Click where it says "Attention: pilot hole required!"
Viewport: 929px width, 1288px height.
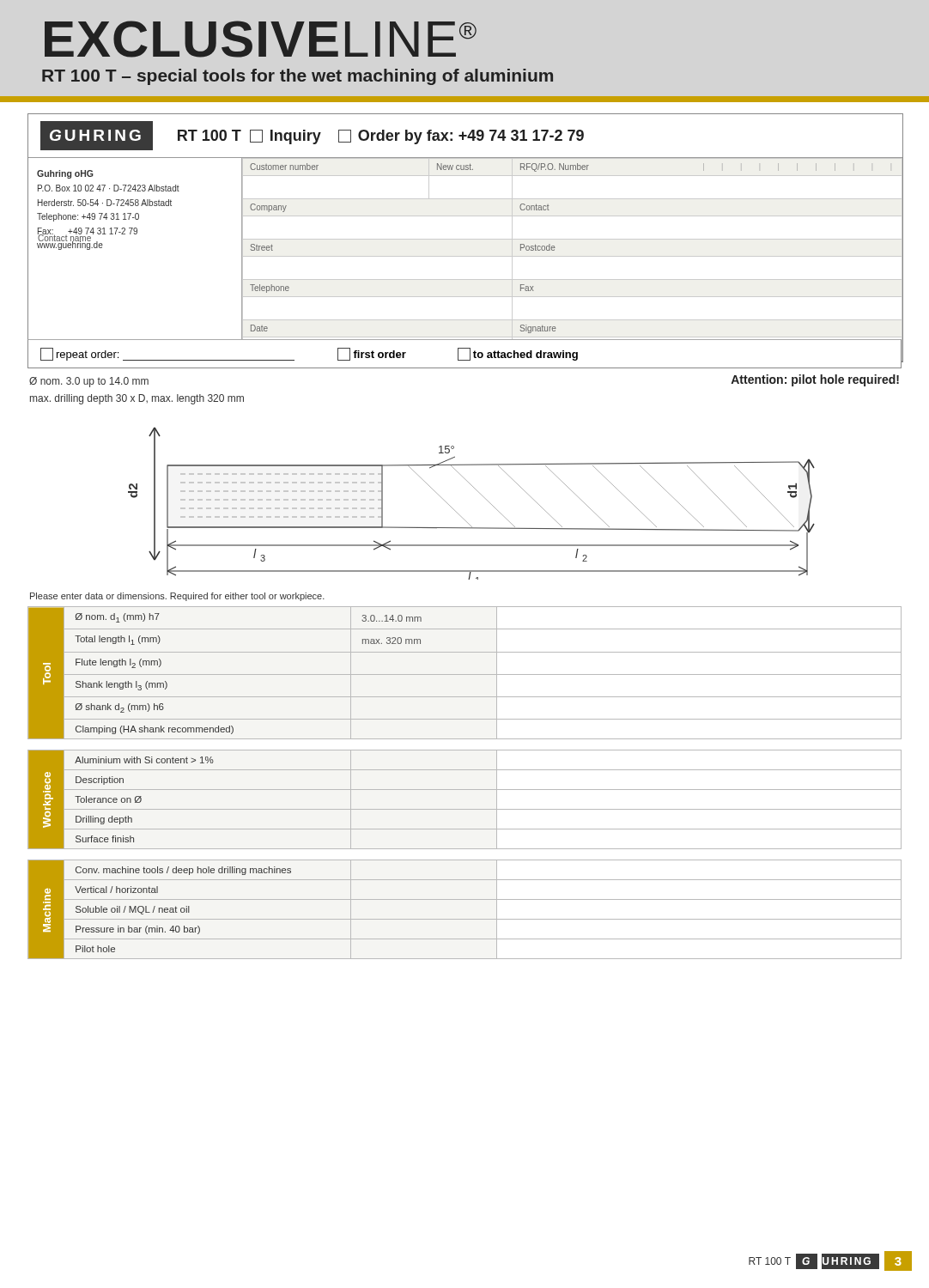point(815,380)
